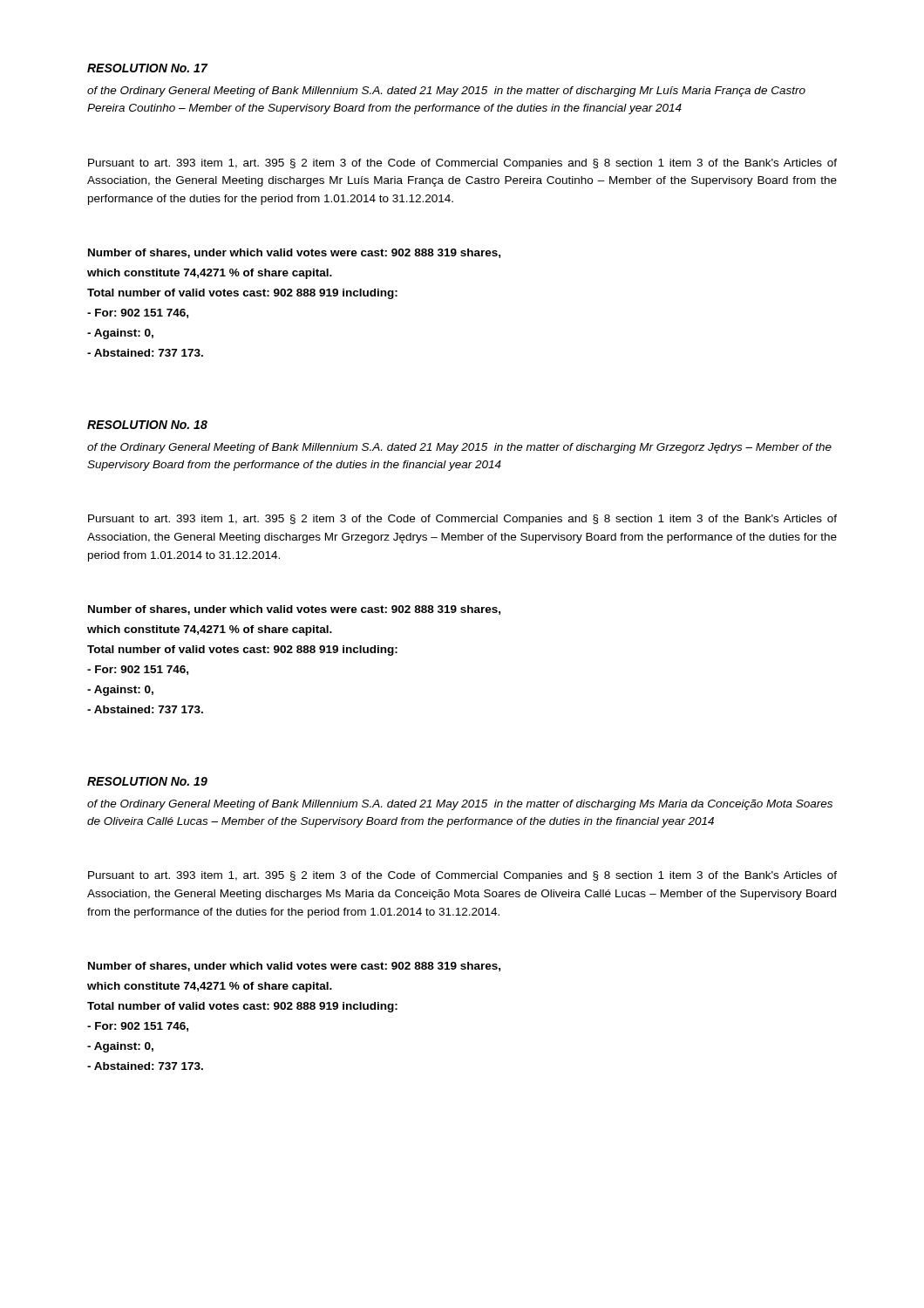Find the text starting "RESOLUTION No. 18"
The width and height of the screenshot is (924, 1308).
pos(147,425)
